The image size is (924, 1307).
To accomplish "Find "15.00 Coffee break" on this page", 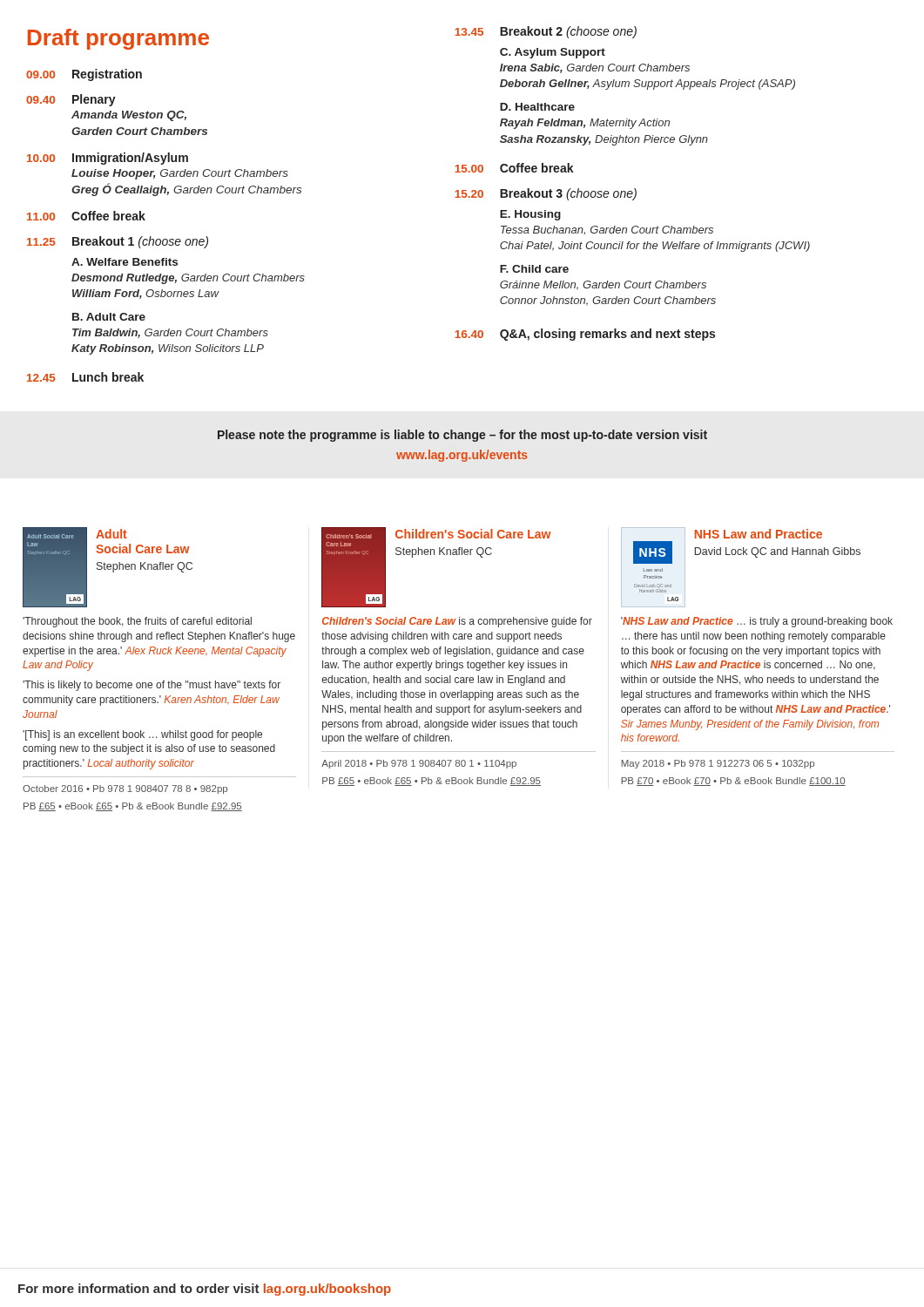I will click(514, 168).
